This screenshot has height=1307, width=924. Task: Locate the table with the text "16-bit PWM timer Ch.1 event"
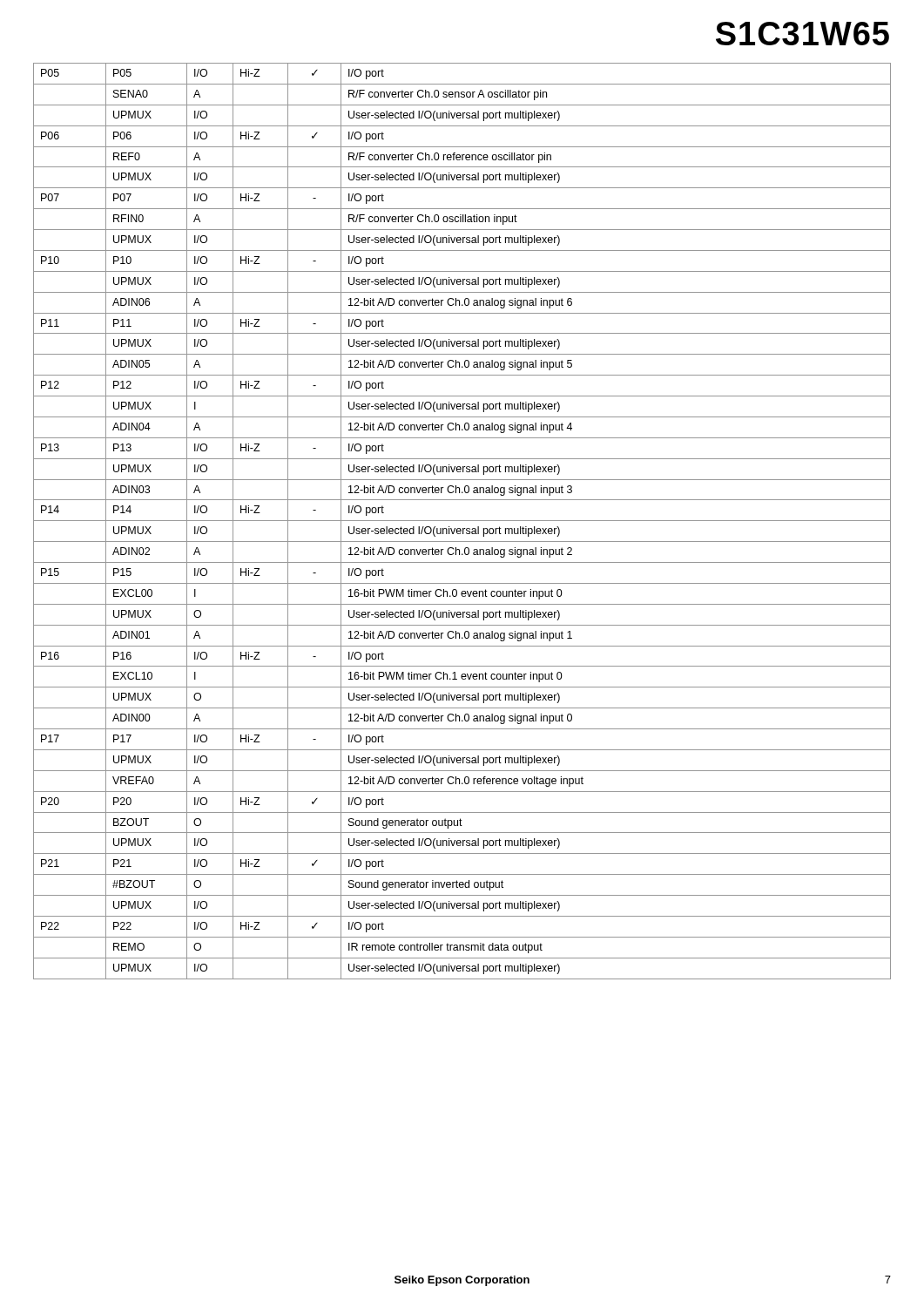(x=462, y=521)
